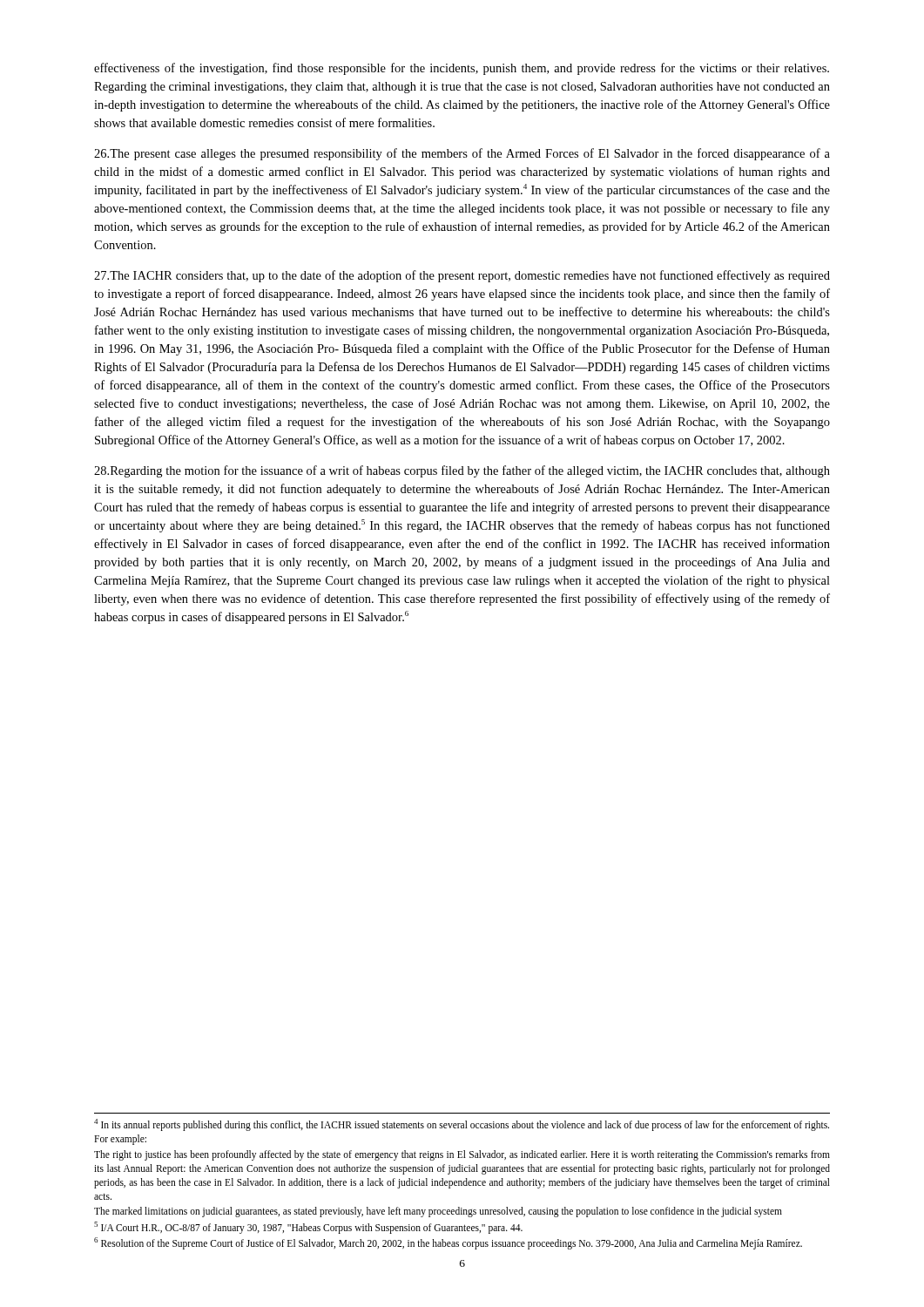Image resolution: width=924 pixels, height=1307 pixels.
Task: Click the passage that begins "The IACHR considers that, up to"
Action: (x=462, y=358)
